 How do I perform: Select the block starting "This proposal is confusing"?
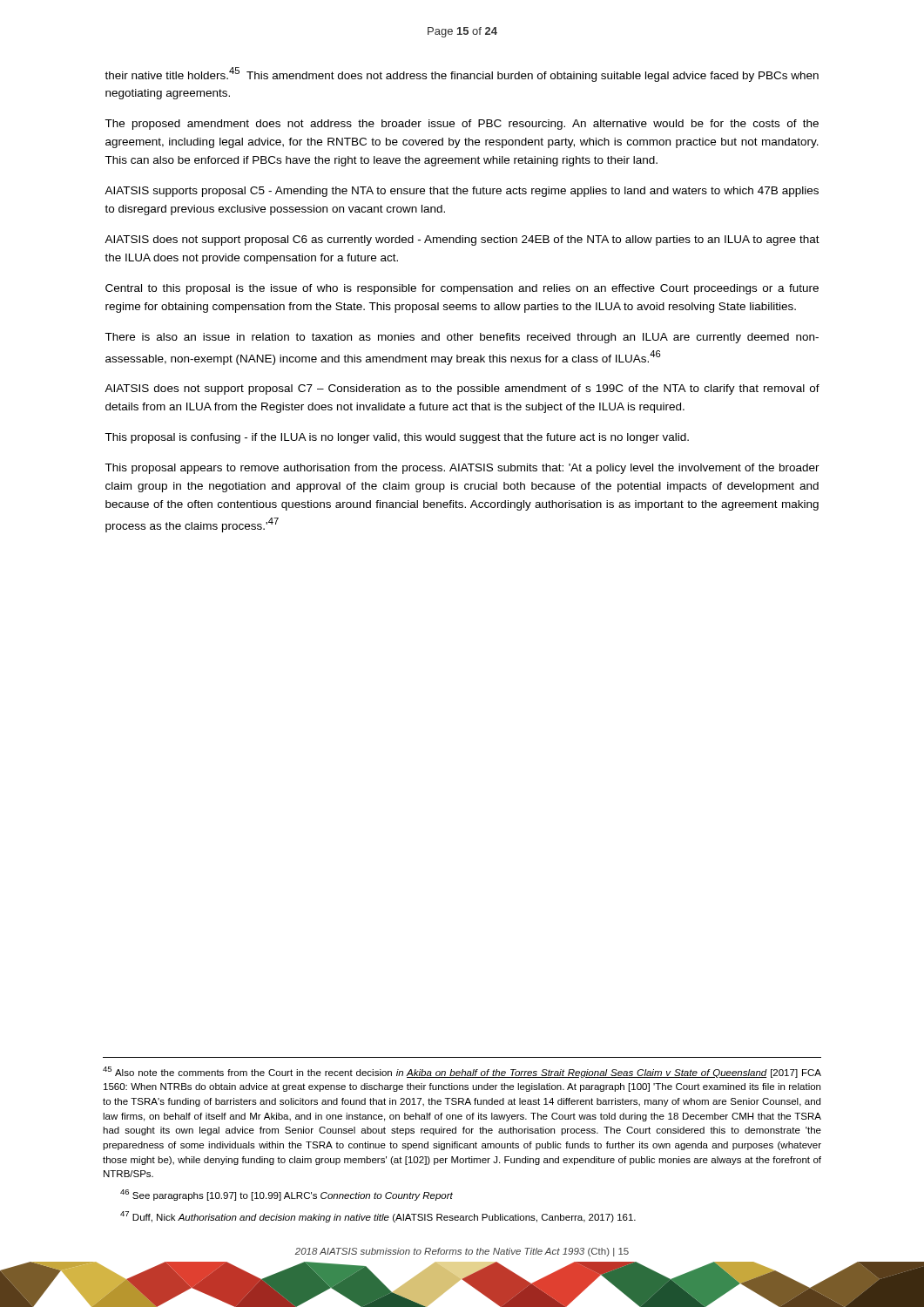pyautogui.click(x=397, y=437)
